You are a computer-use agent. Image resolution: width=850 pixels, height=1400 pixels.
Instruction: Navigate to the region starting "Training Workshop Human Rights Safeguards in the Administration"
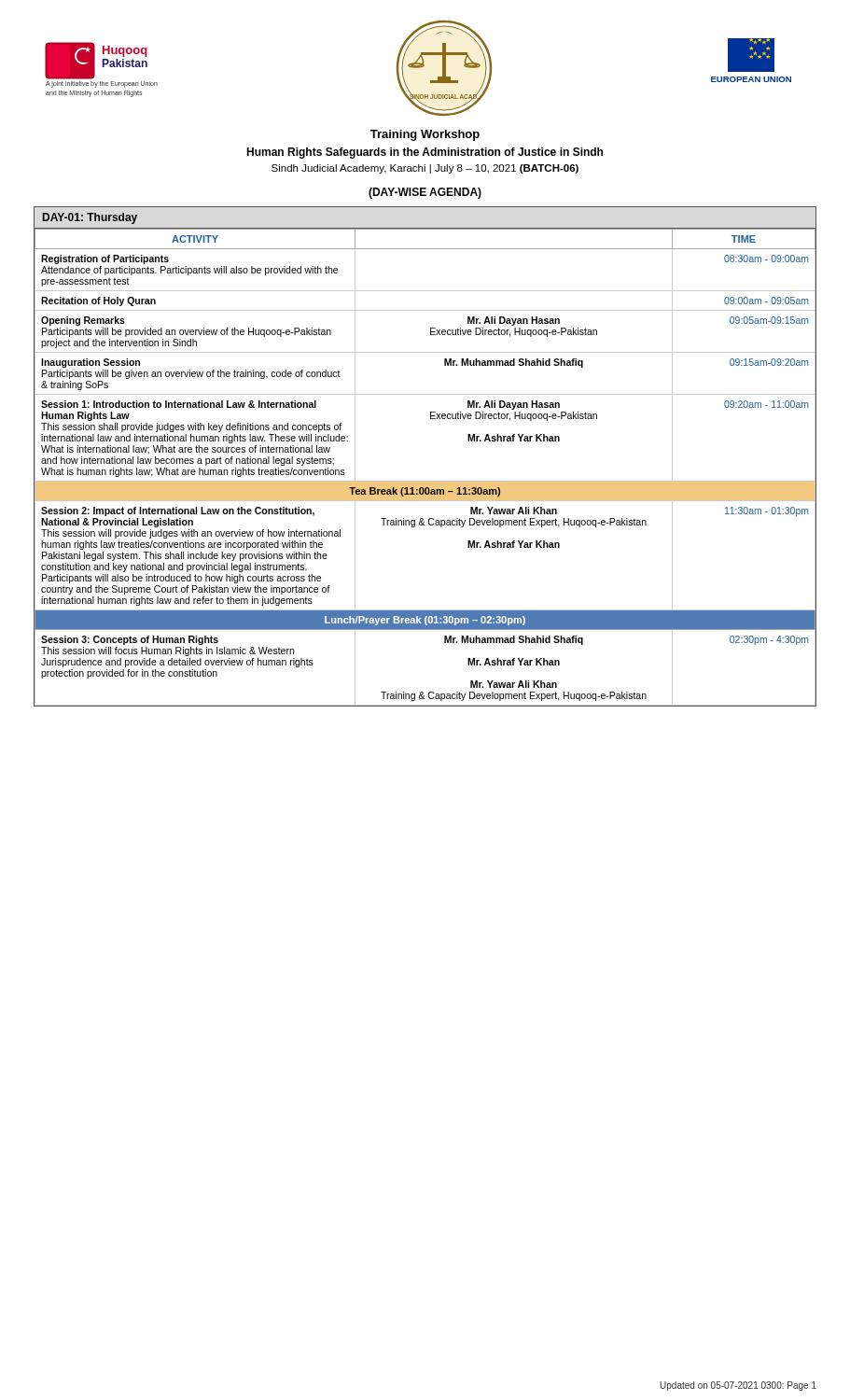click(x=425, y=151)
